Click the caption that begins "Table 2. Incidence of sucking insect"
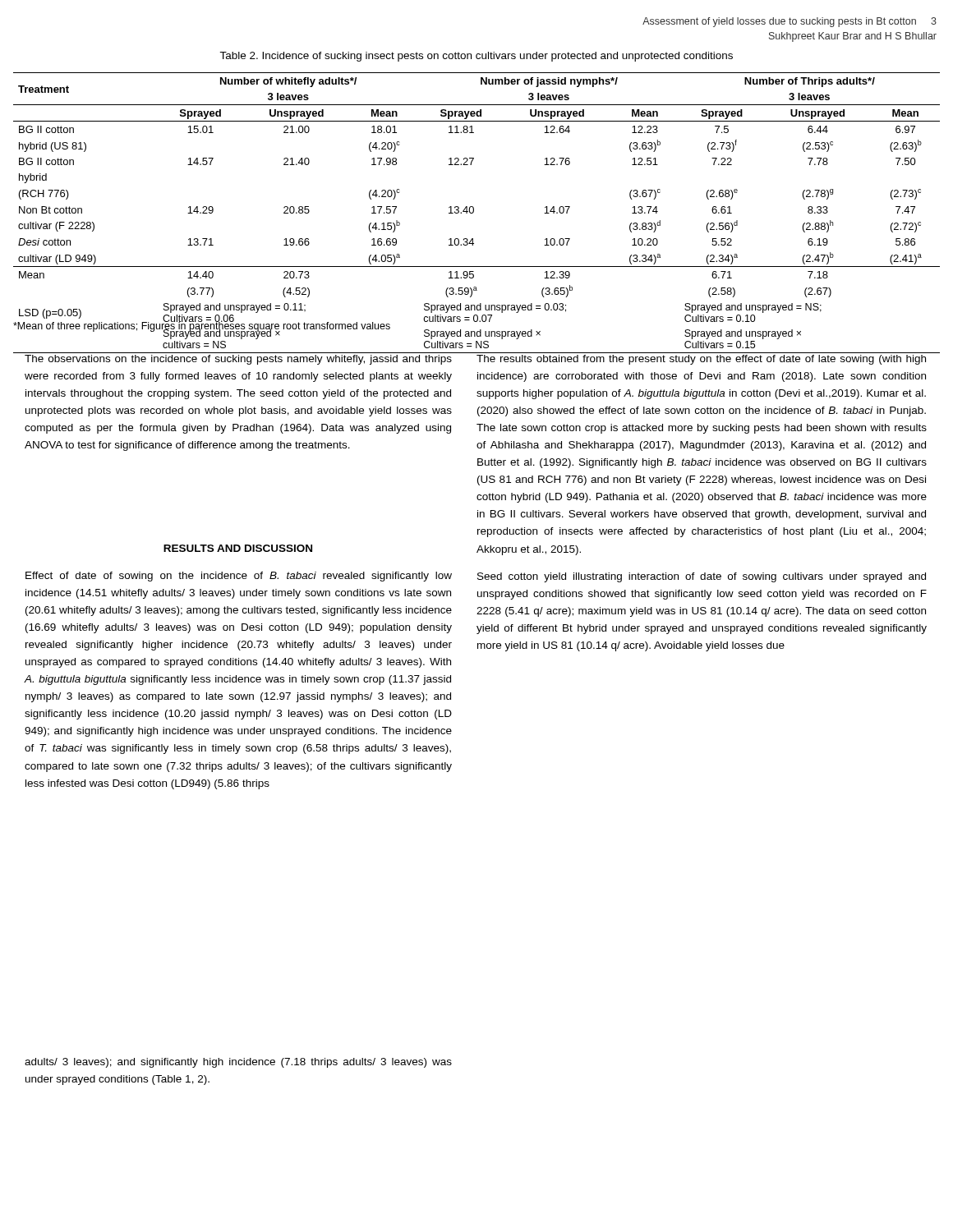The height and width of the screenshot is (1232, 953). point(476,55)
